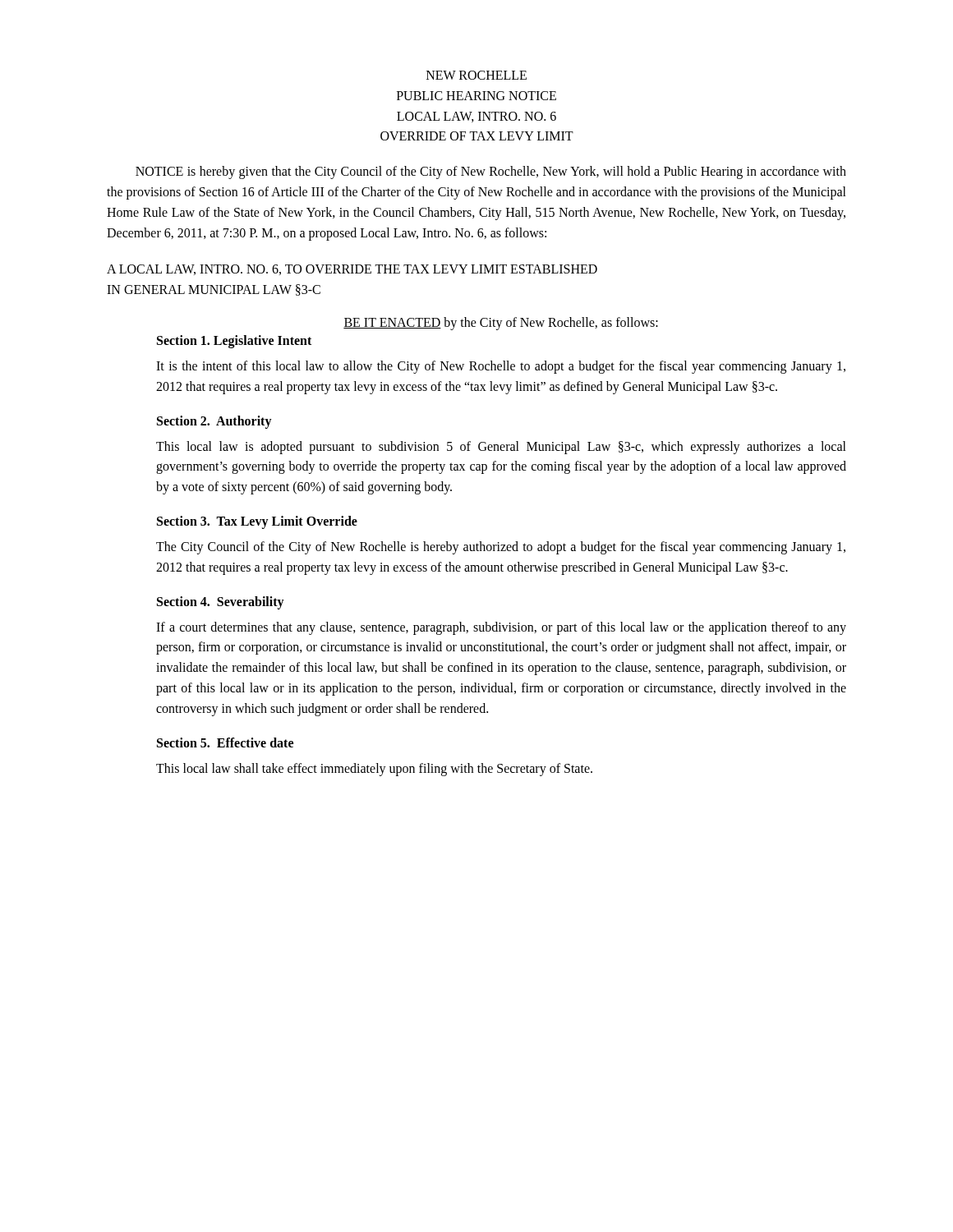Select the text block that reads "It is the"
Image resolution: width=953 pixels, height=1232 pixels.
501,376
